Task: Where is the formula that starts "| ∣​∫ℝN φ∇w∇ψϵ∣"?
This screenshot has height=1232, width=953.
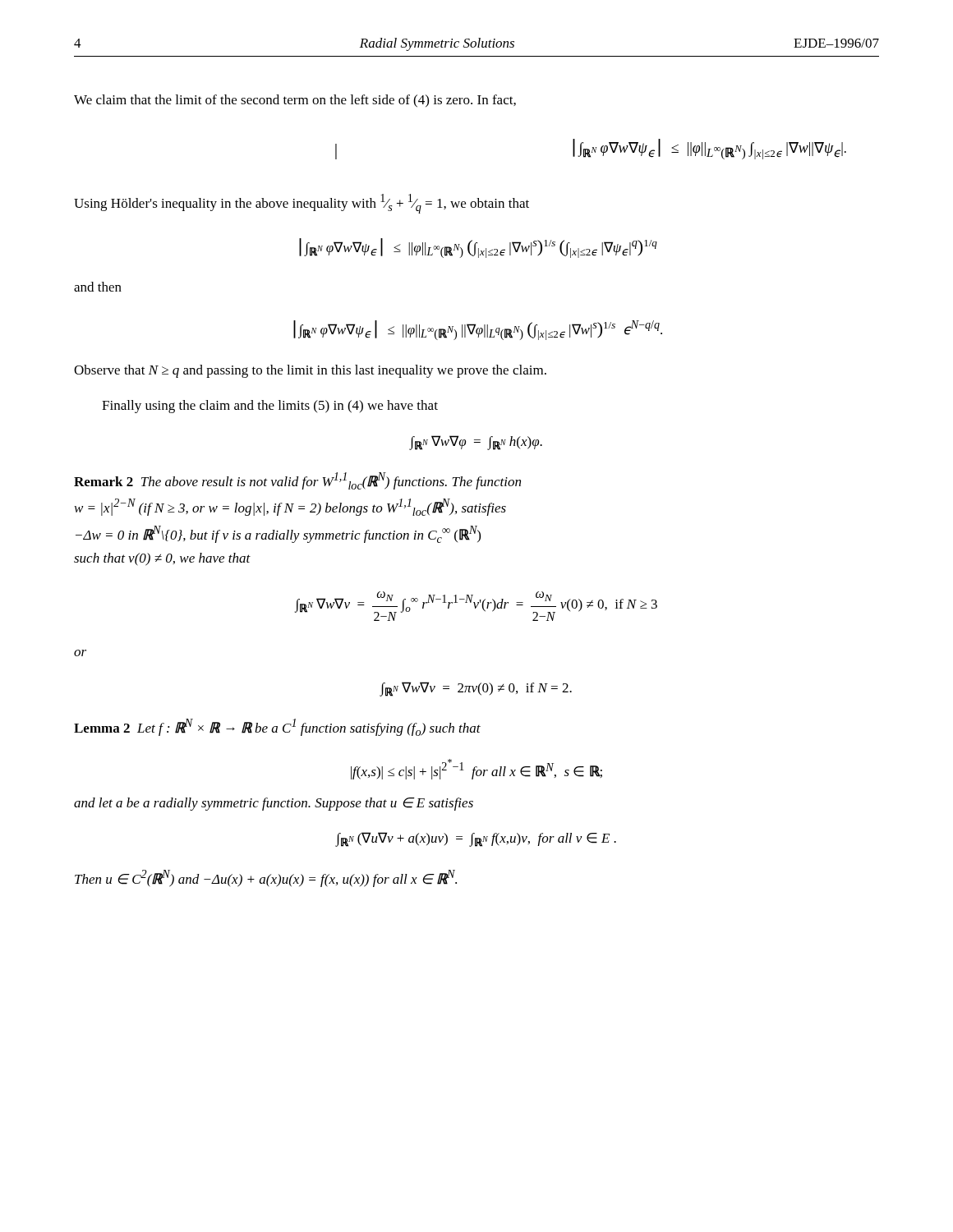Action: (591, 149)
